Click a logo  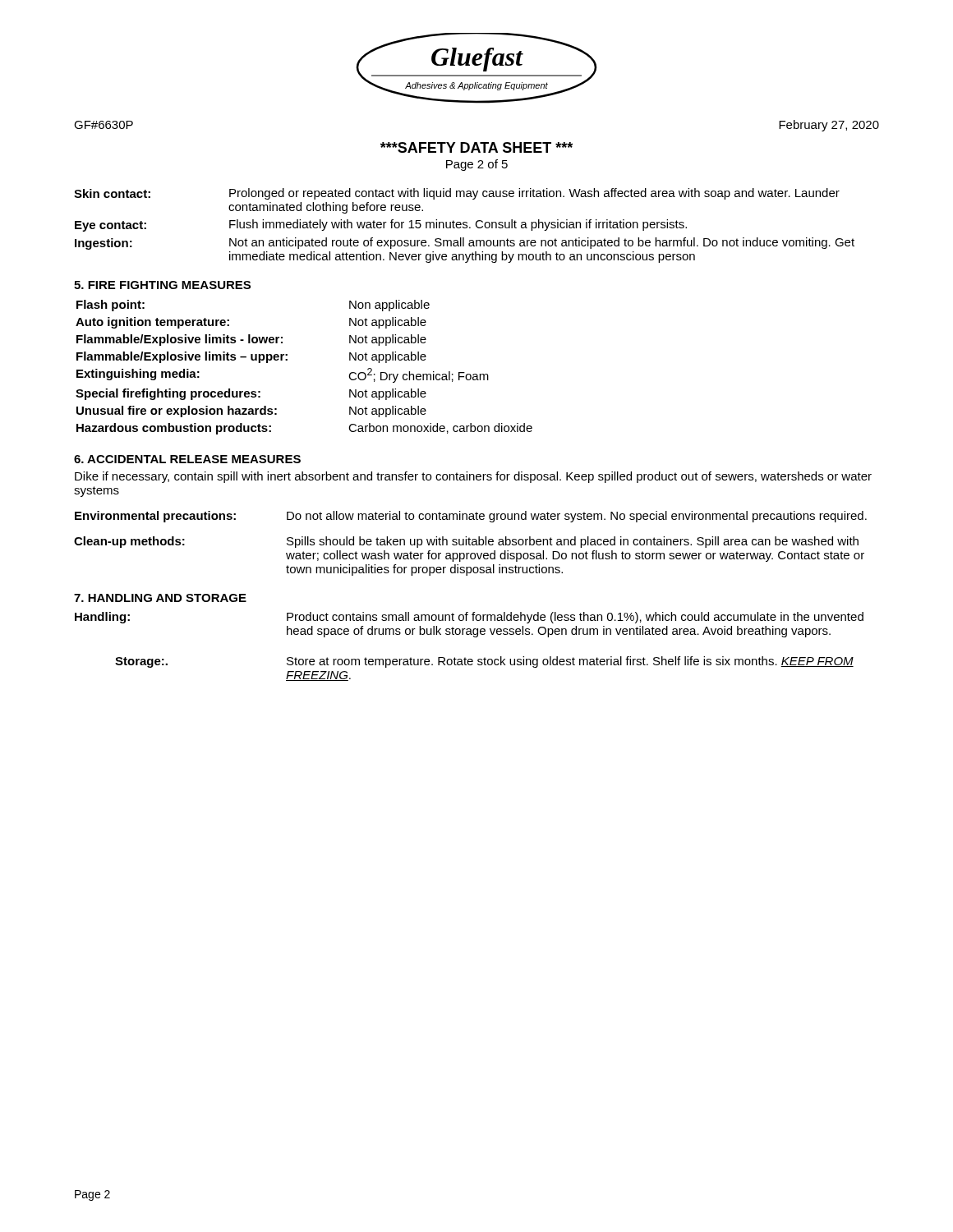pyautogui.click(x=476, y=71)
